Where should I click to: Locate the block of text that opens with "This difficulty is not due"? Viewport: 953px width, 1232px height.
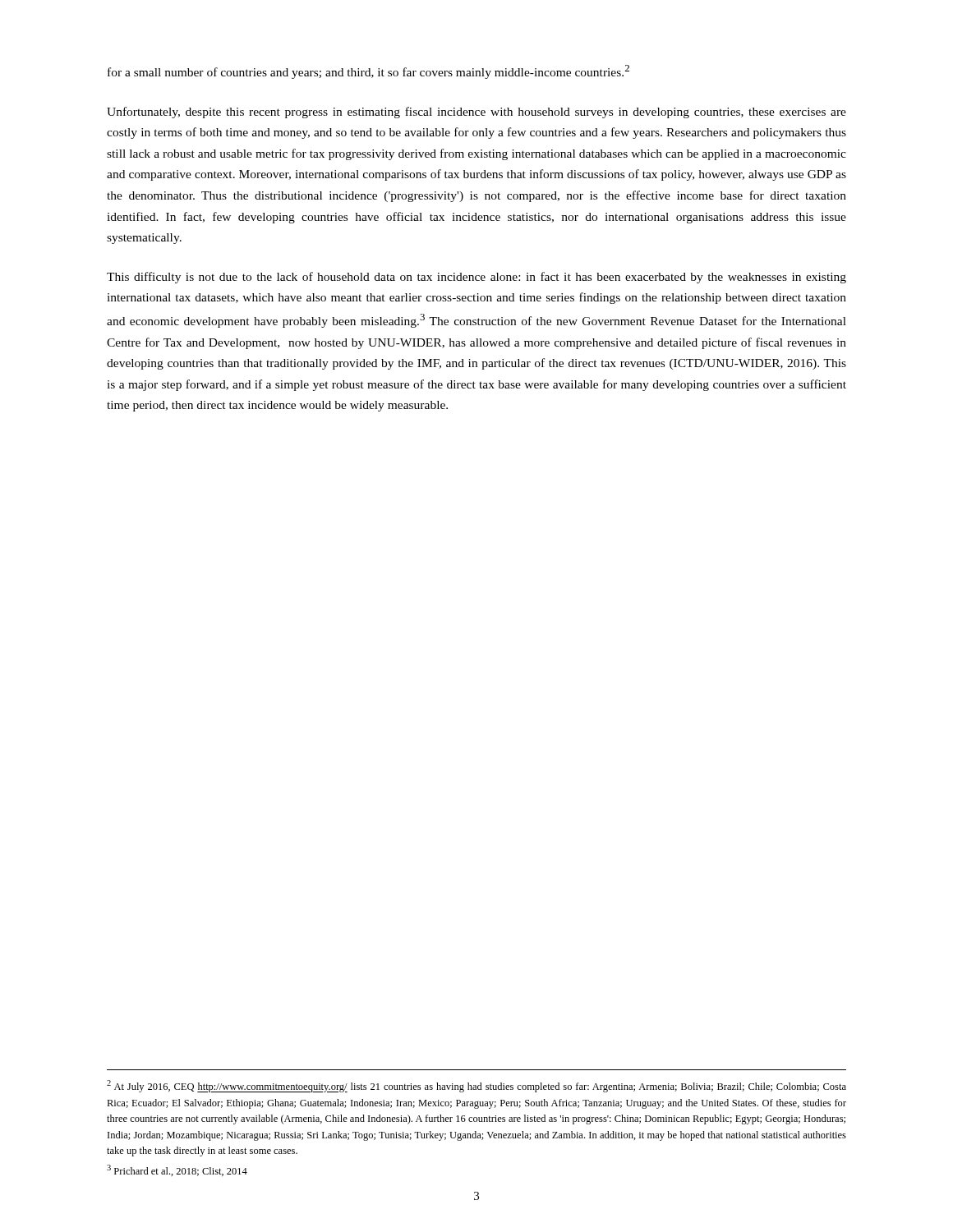(476, 340)
